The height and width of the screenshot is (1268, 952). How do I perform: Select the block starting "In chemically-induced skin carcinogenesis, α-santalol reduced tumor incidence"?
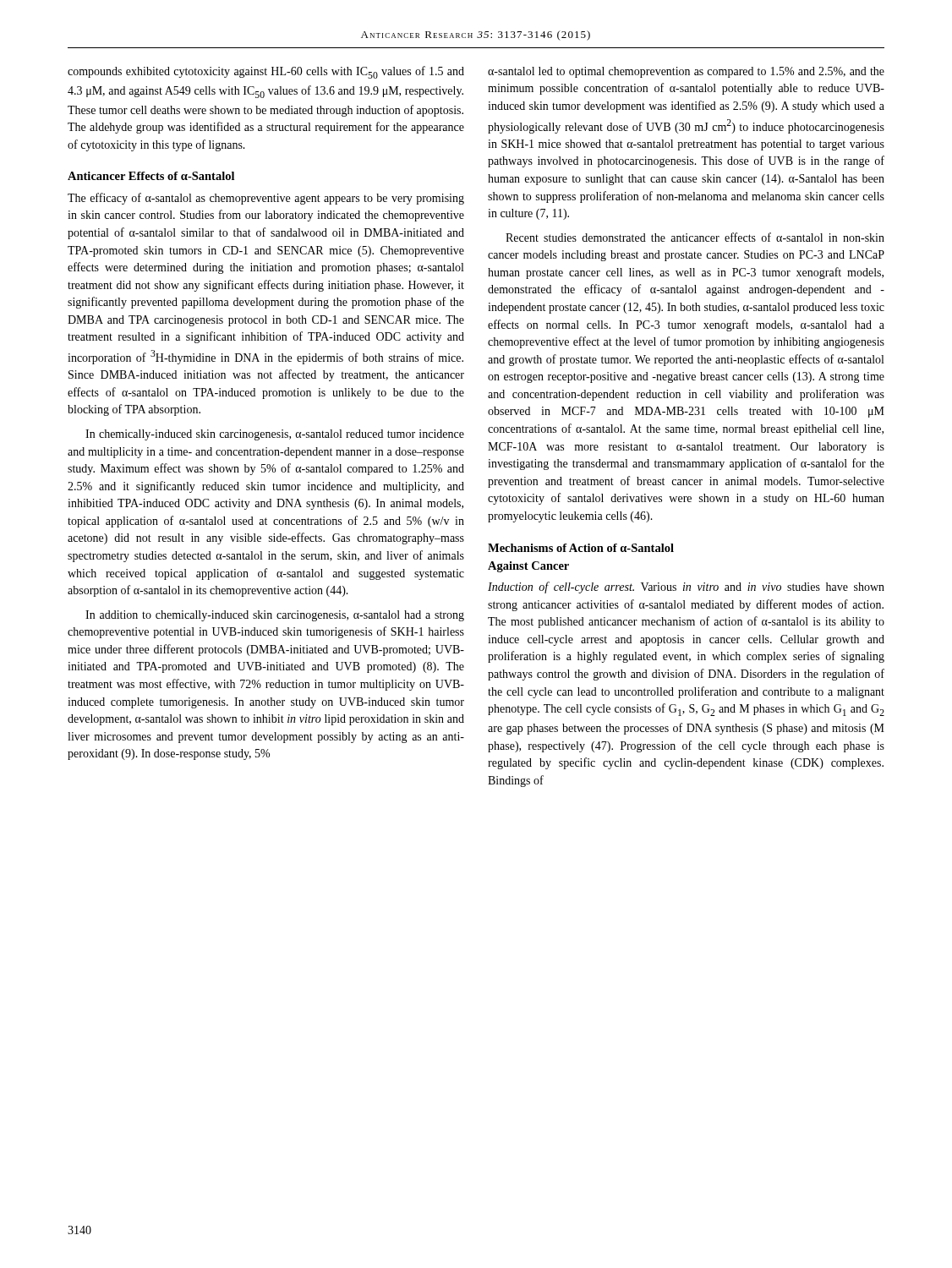pyautogui.click(x=266, y=513)
